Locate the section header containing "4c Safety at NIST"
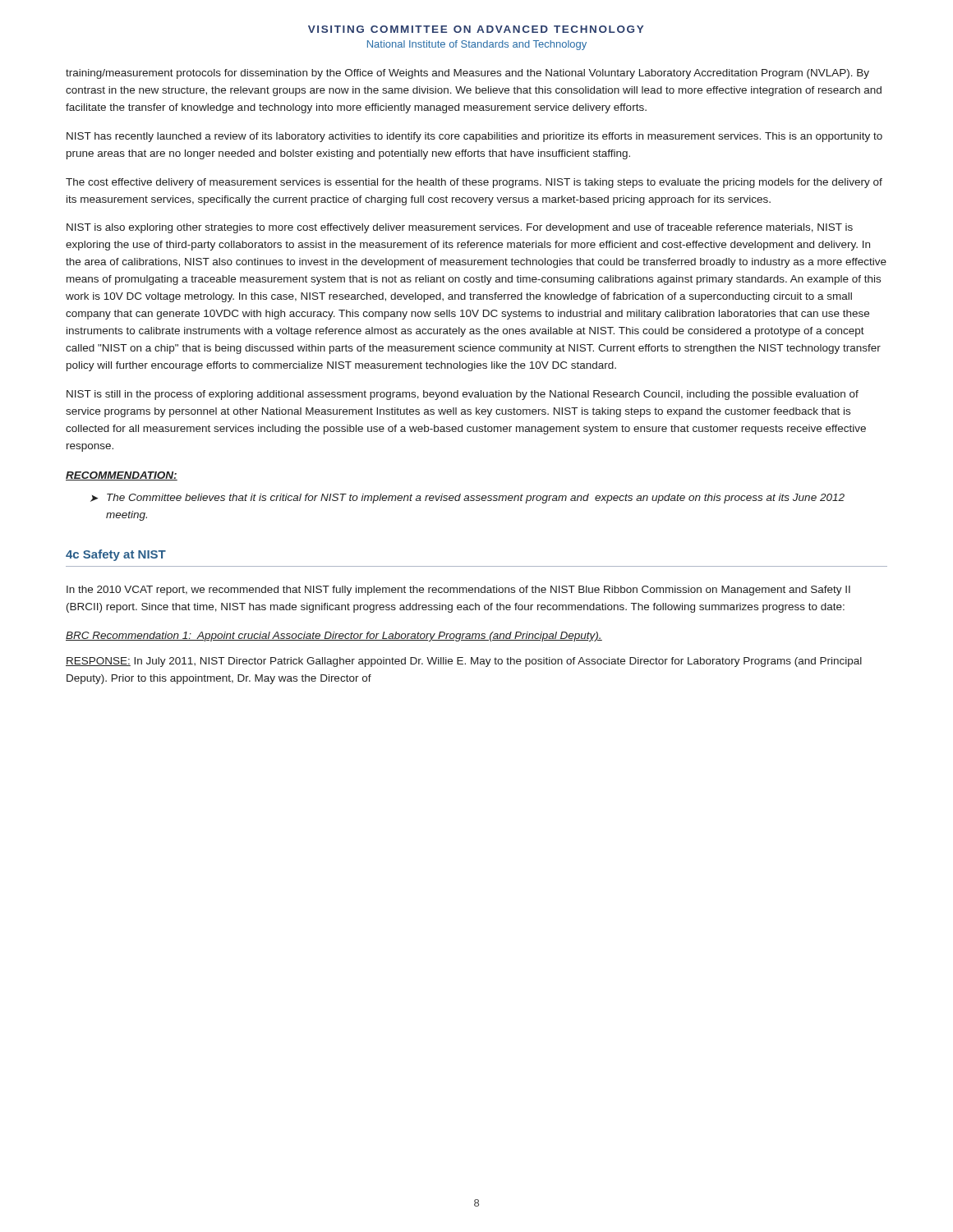Screen dimensions: 1232x953 click(x=116, y=554)
